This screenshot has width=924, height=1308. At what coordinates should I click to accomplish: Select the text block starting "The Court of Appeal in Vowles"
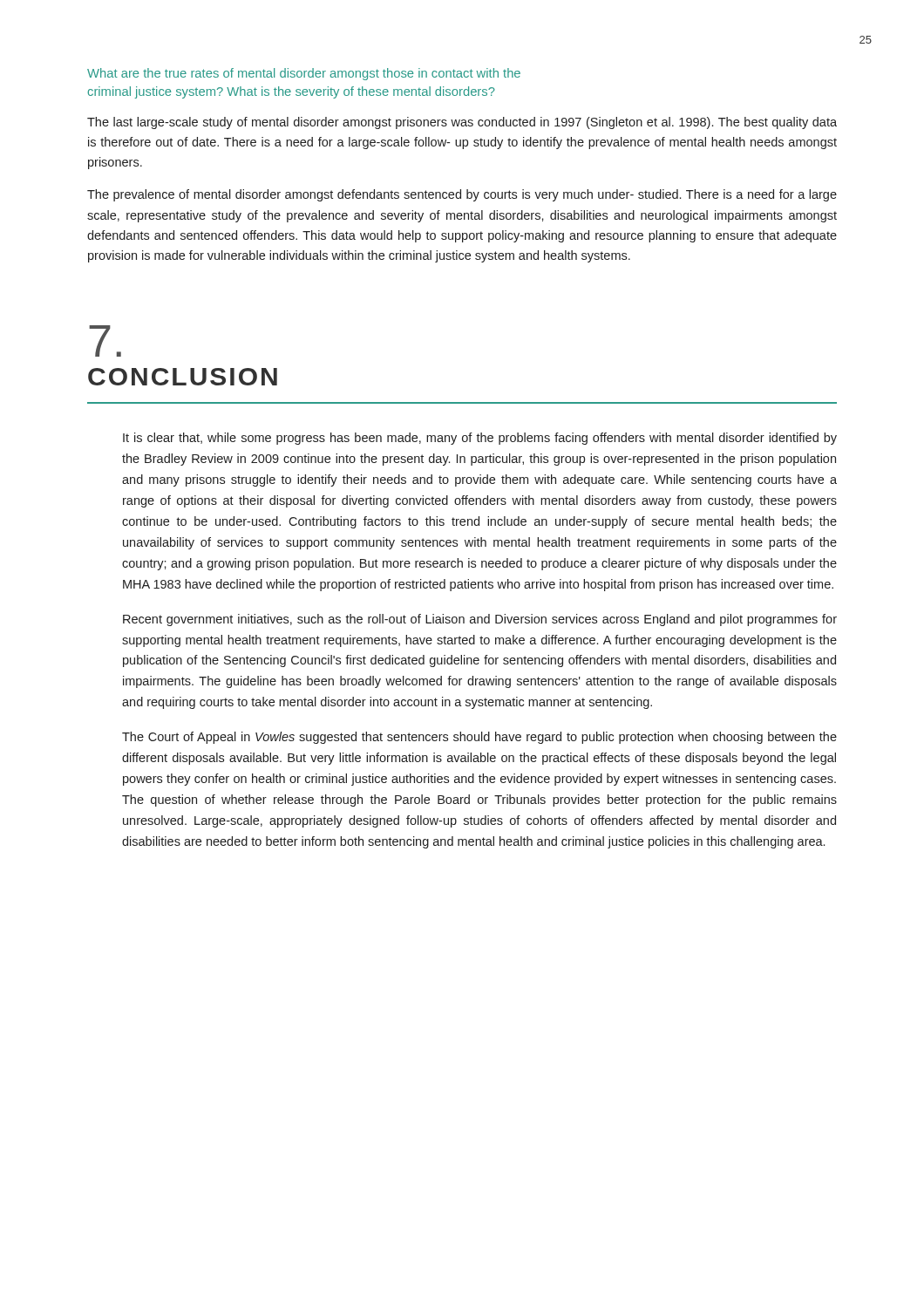tap(479, 789)
